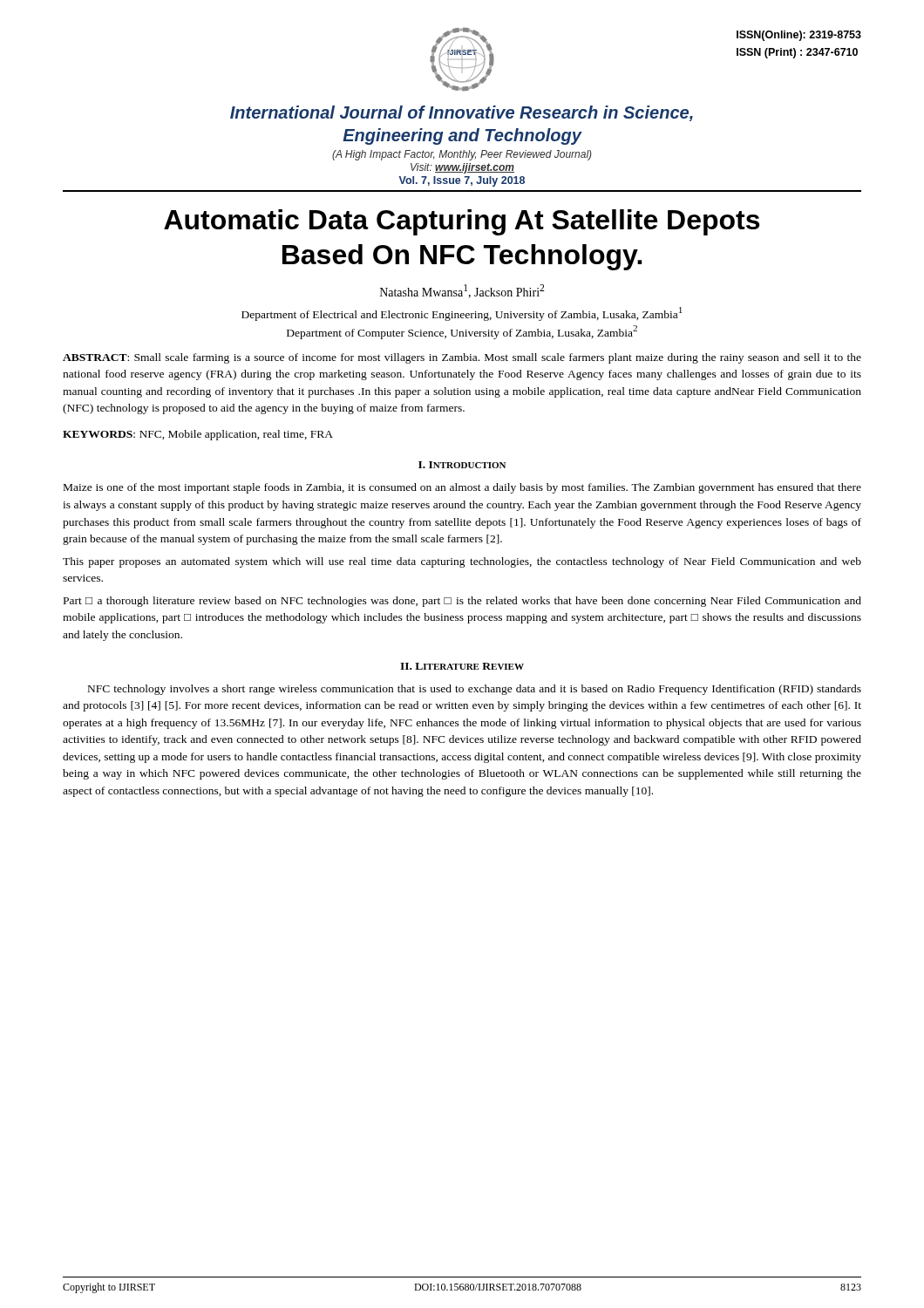The height and width of the screenshot is (1308, 924).
Task: Point to the text block starting "NFC technology involves a short range wireless"
Action: pyautogui.click(x=462, y=739)
